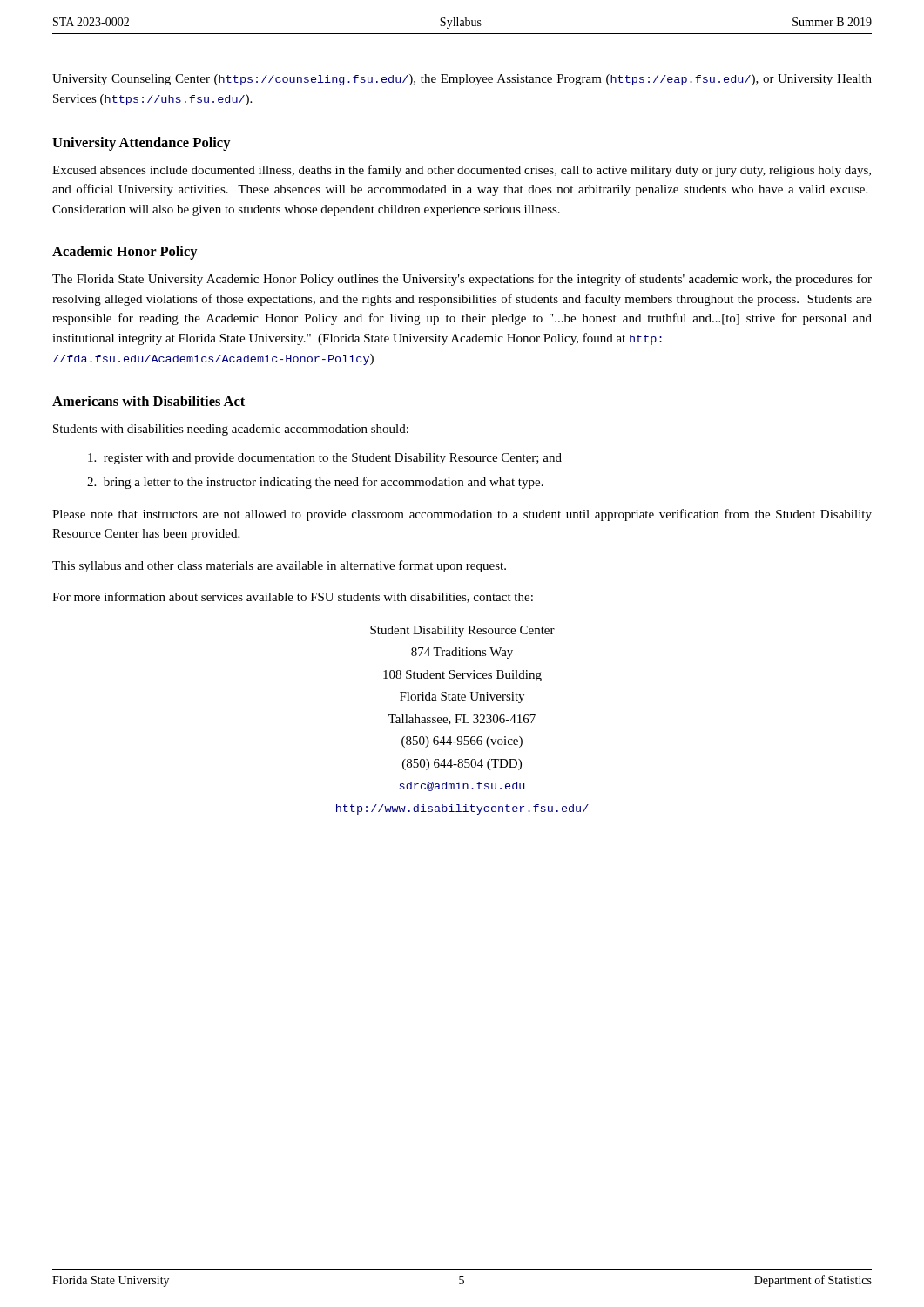The width and height of the screenshot is (924, 1307).
Task: Find "University Attendance Policy" on this page
Action: coord(141,142)
